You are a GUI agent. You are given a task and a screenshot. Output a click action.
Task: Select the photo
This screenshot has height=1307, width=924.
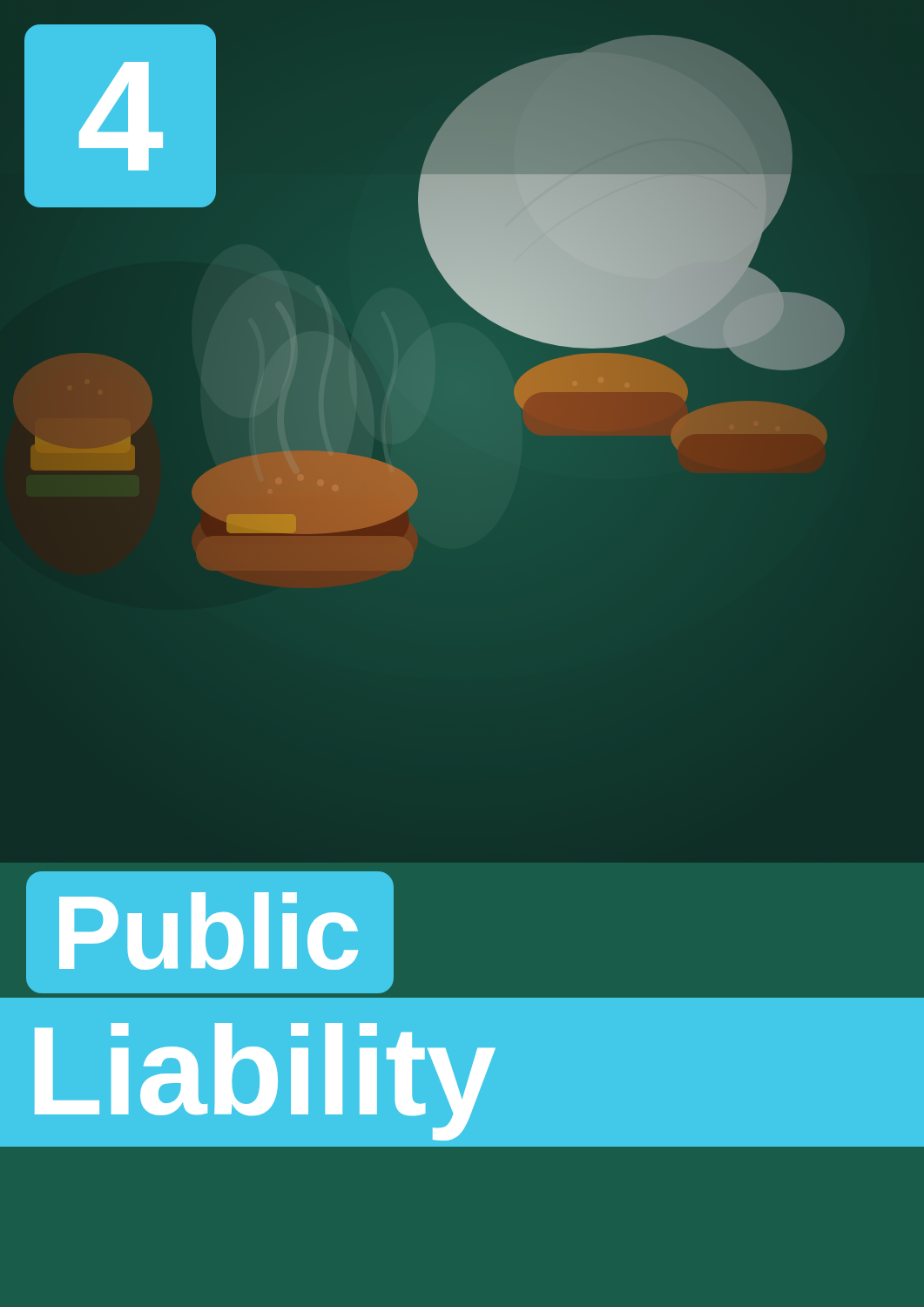click(462, 431)
